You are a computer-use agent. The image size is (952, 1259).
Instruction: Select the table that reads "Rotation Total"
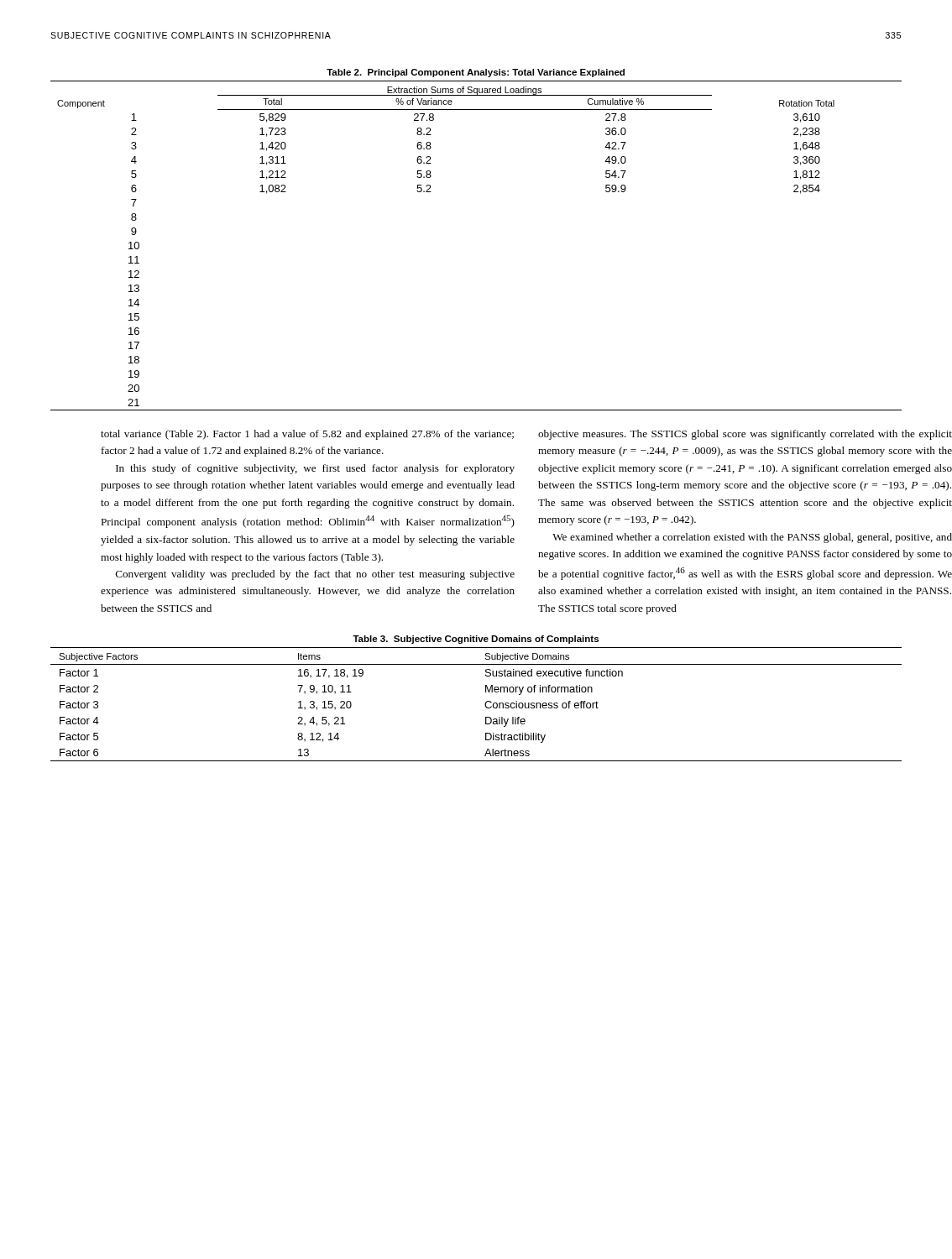(x=476, y=246)
